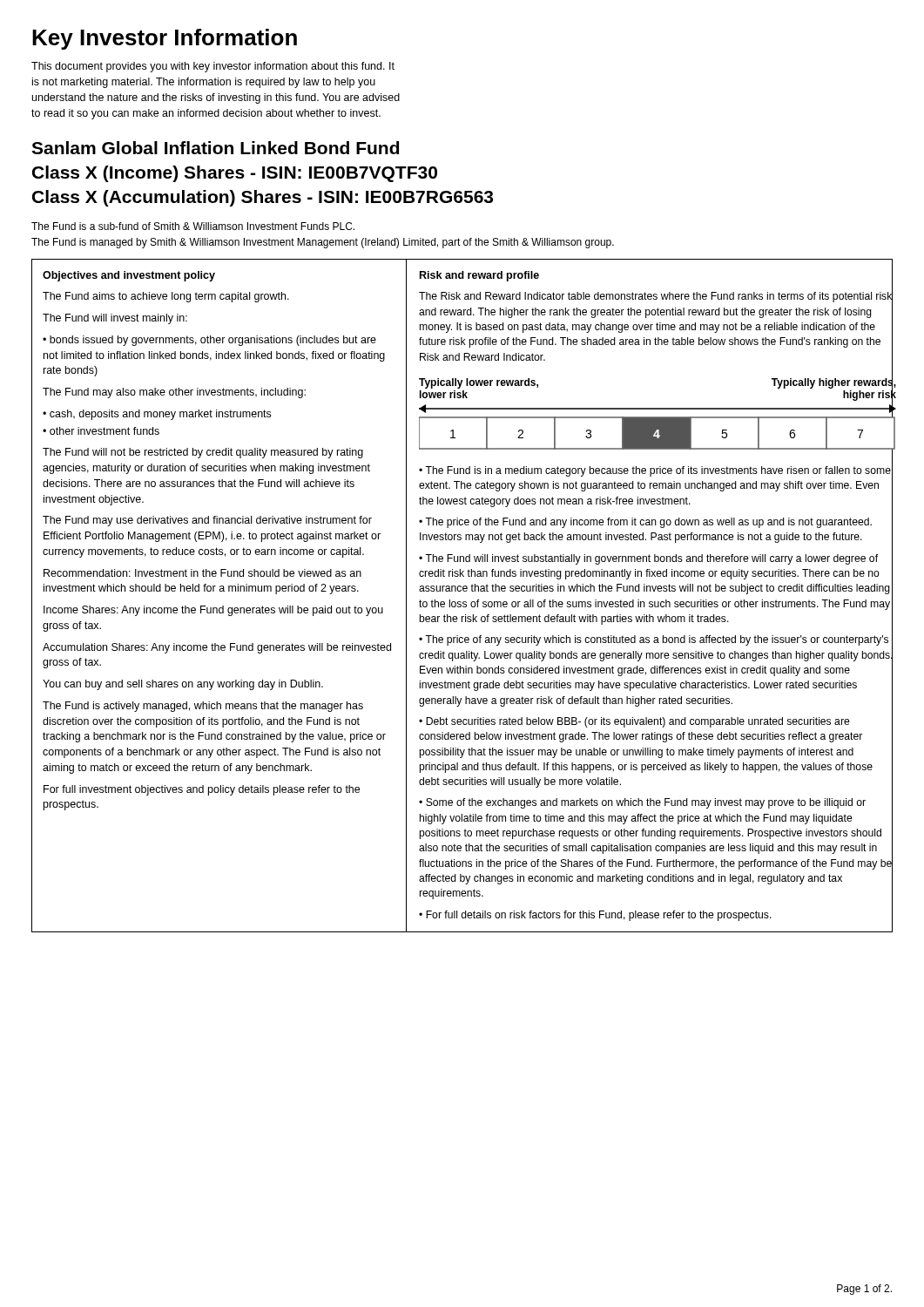This screenshot has width=924, height=1307.
Task: Select the region starting "You can buy and"
Action: click(x=218, y=685)
